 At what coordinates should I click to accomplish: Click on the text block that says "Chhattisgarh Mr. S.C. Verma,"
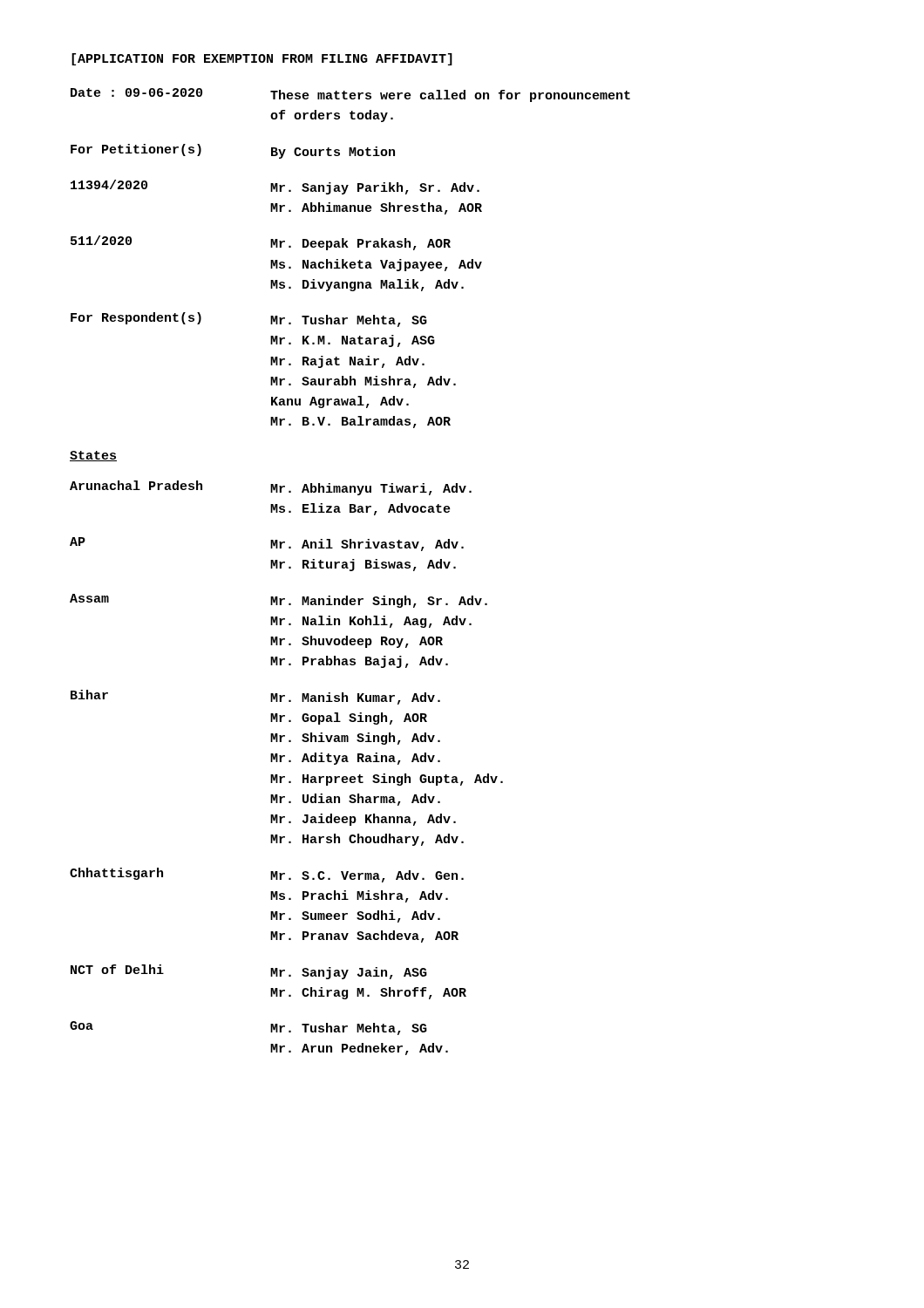tap(267, 875)
